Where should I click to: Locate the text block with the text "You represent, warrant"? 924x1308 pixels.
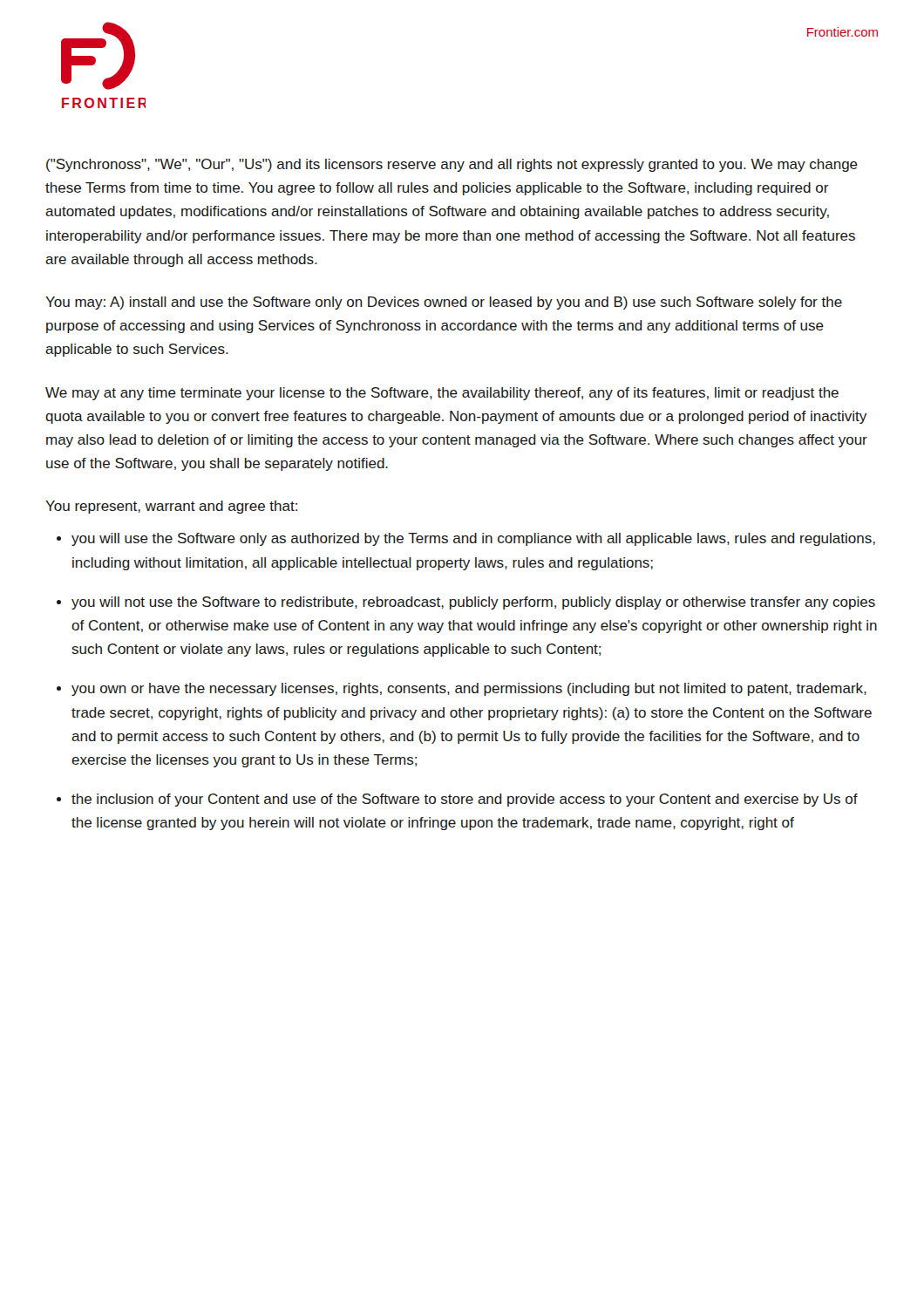[x=171, y=507]
